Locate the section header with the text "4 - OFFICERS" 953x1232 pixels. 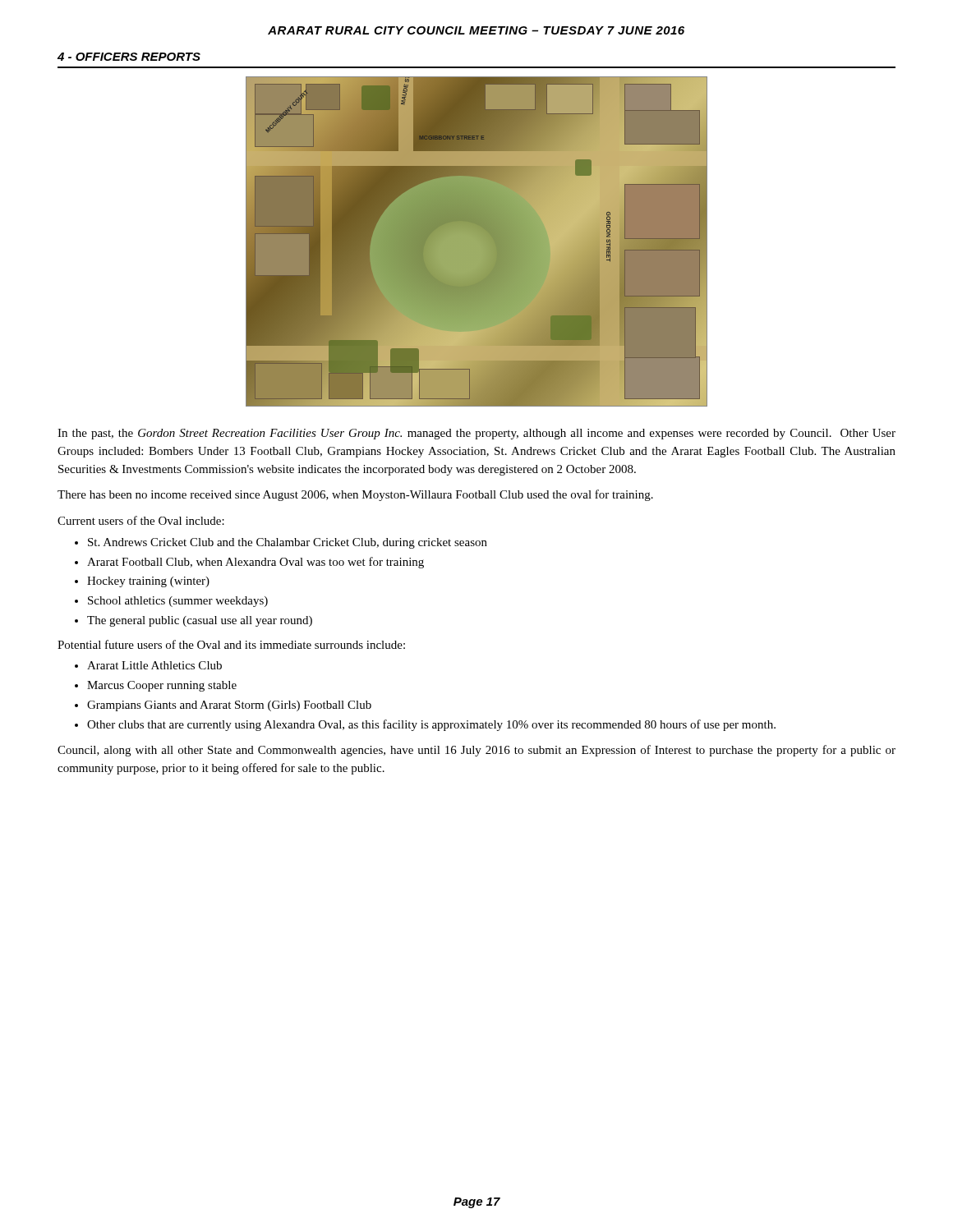coord(129,56)
